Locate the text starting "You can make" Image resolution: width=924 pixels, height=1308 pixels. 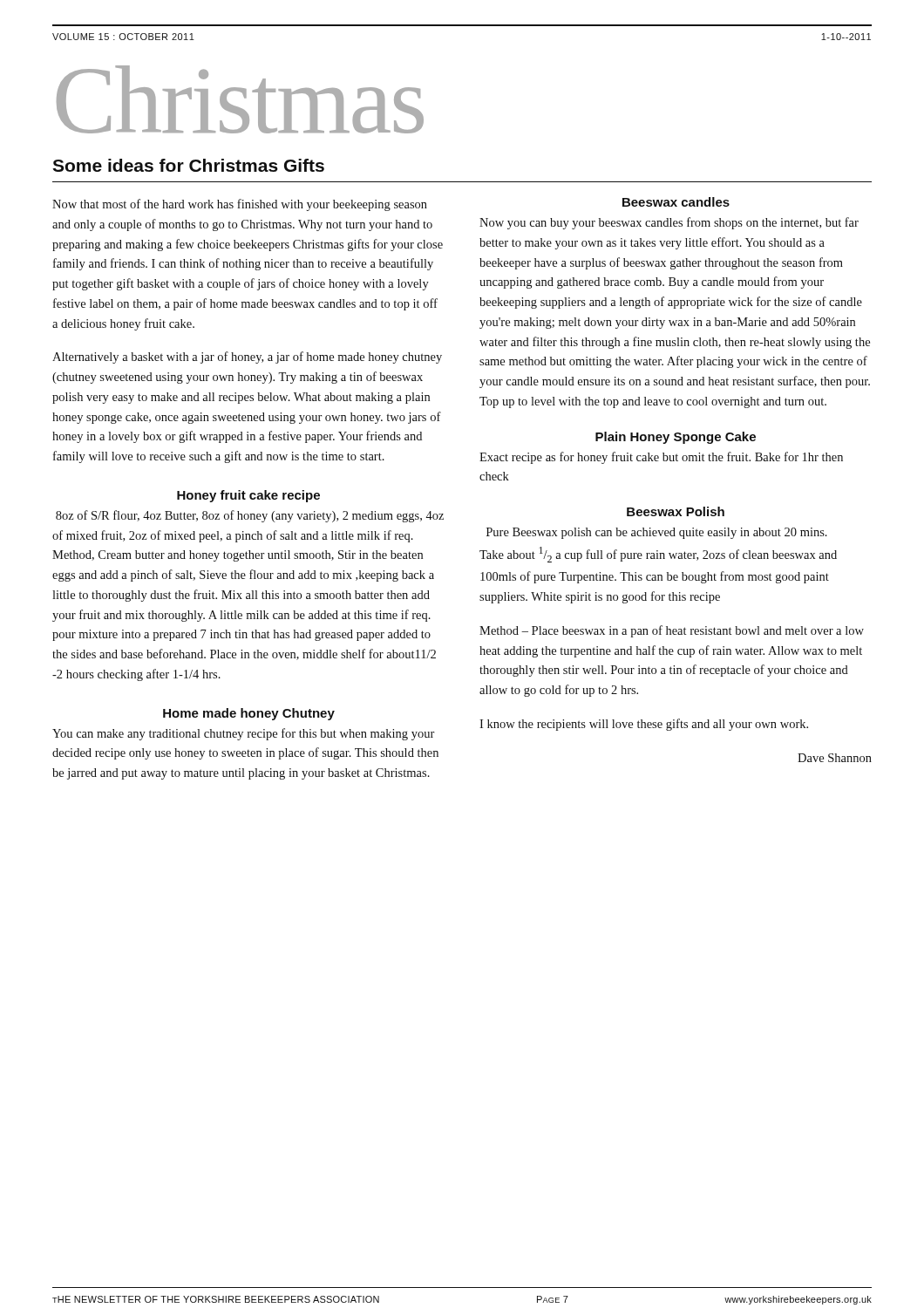(246, 753)
